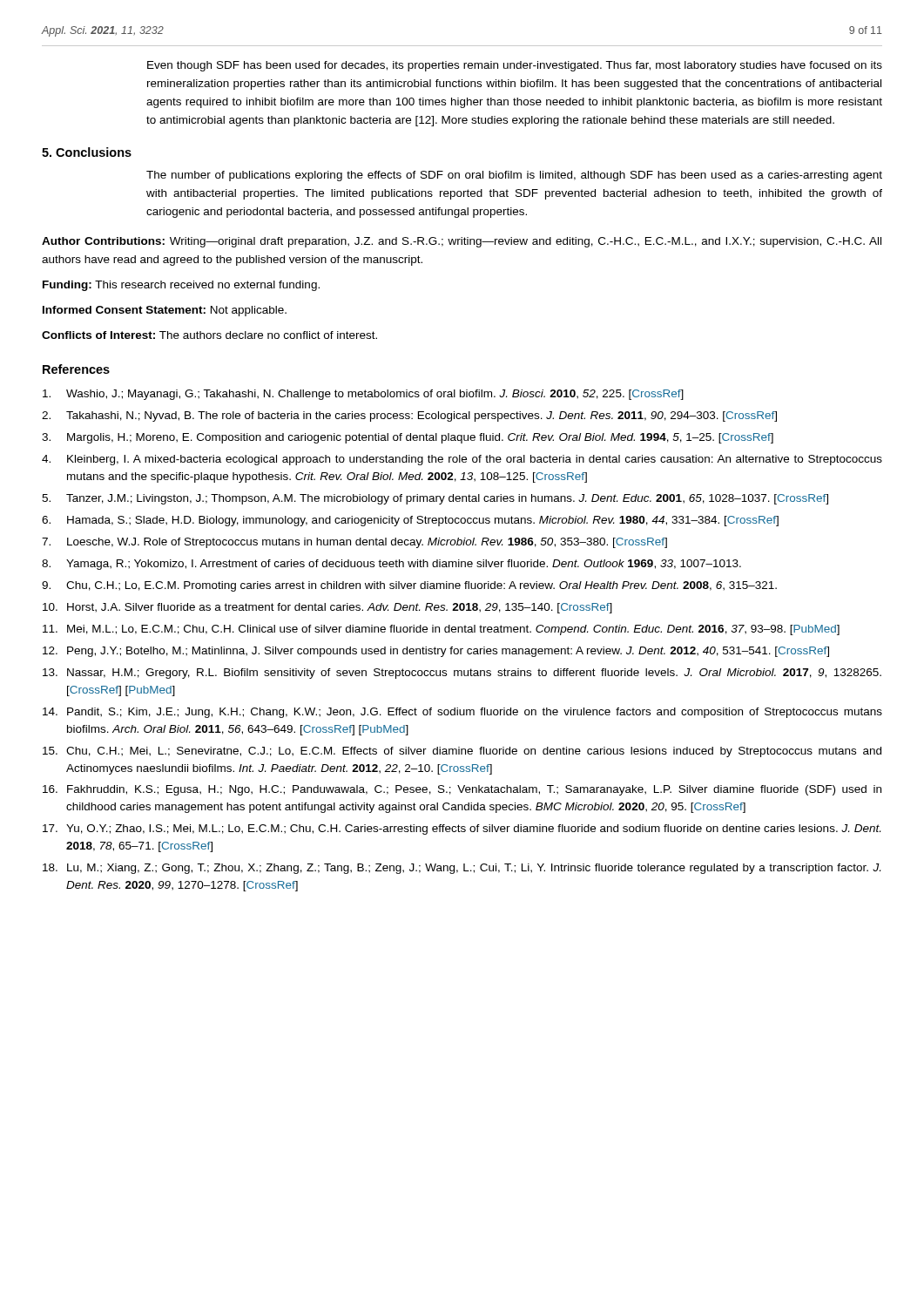Find the region starting "4. Kleinberg, I. A"
Image resolution: width=924 pixels, height=1307 pixels.
[x=462, y=468]
